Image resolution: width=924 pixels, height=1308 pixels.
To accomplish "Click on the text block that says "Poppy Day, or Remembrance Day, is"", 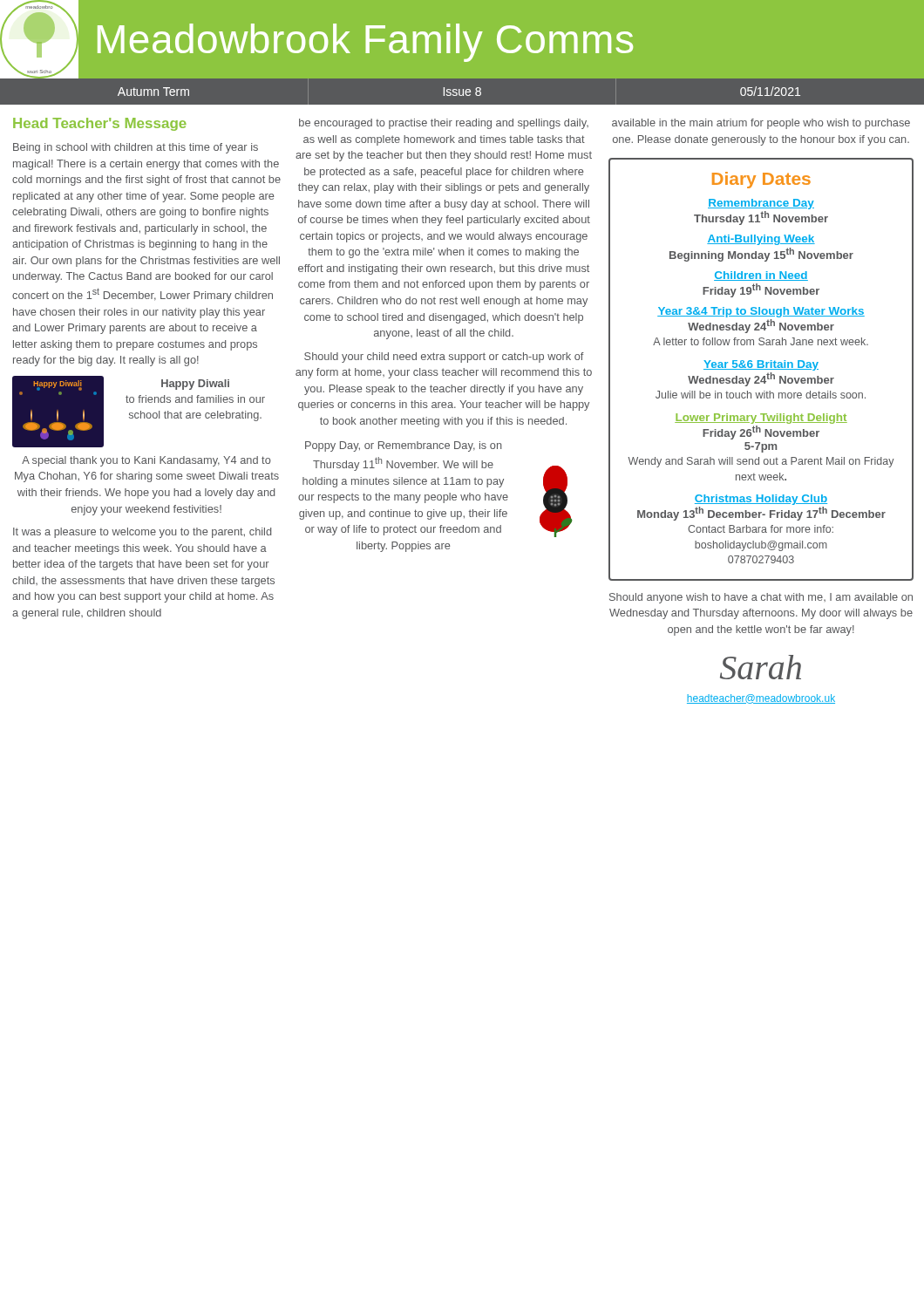I will pos(403,495).
